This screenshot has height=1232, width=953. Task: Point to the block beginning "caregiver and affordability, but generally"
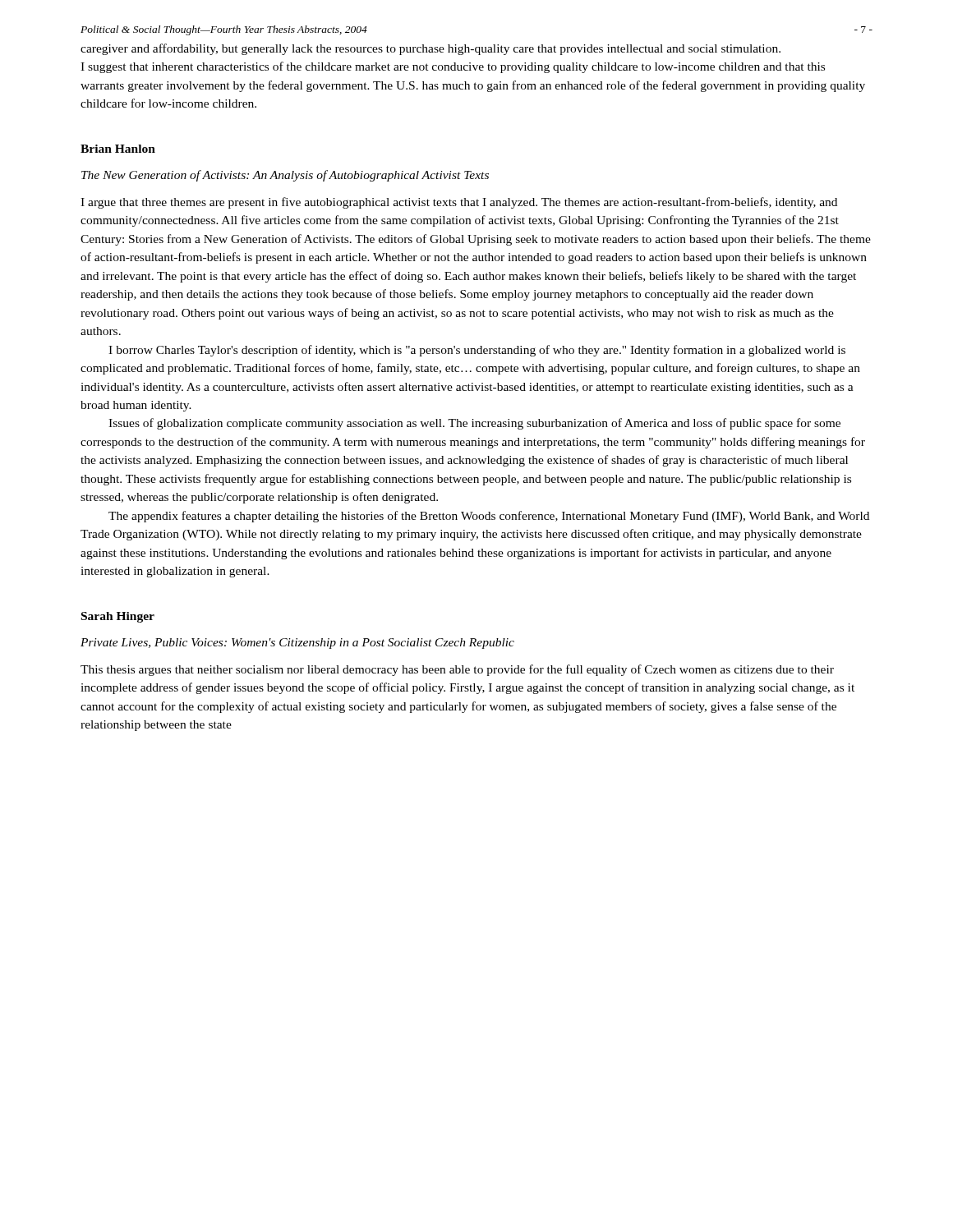point(476,76)
